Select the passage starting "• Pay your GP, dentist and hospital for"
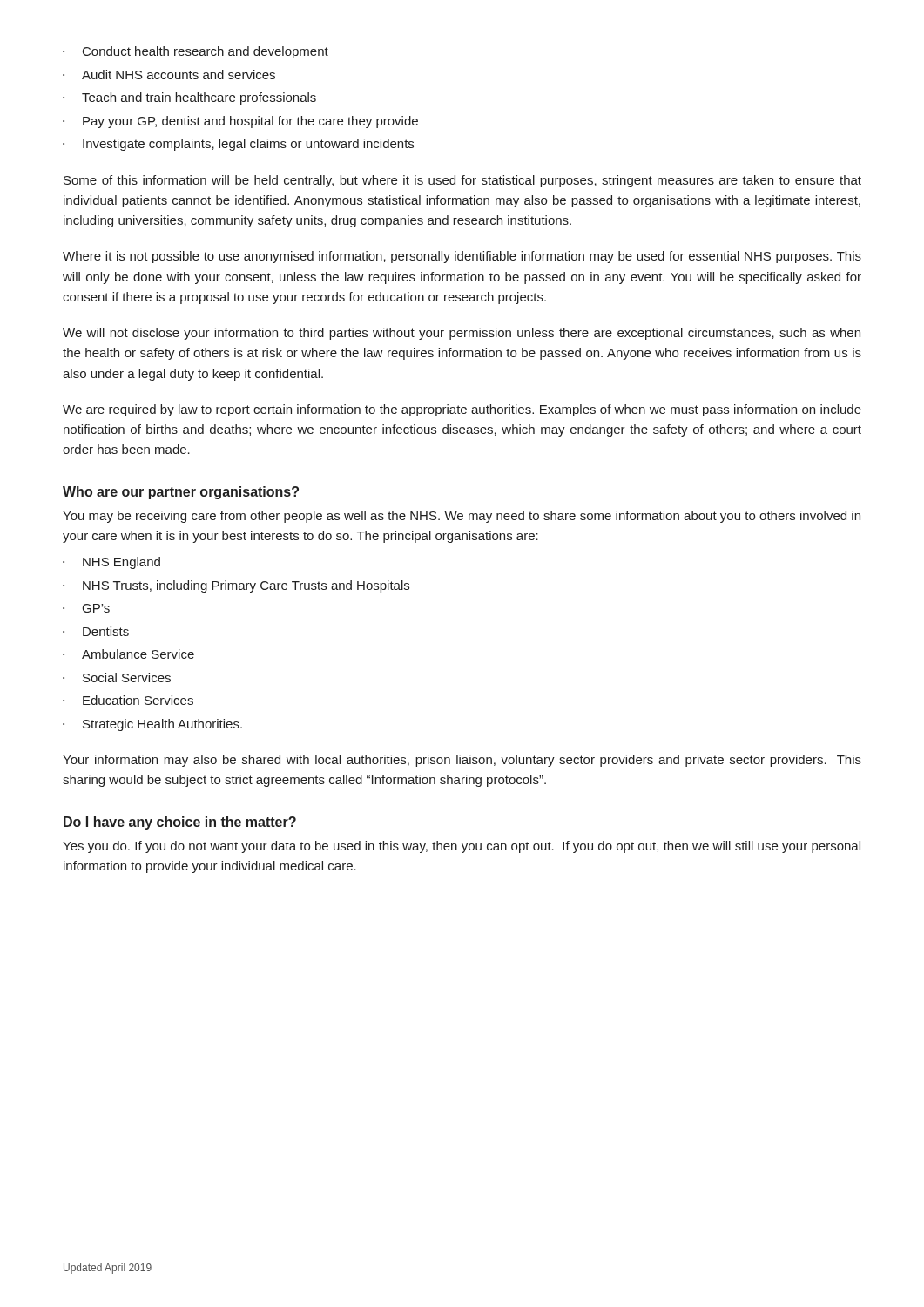The height and width of the screenshot is (1307, 924). 240,122
